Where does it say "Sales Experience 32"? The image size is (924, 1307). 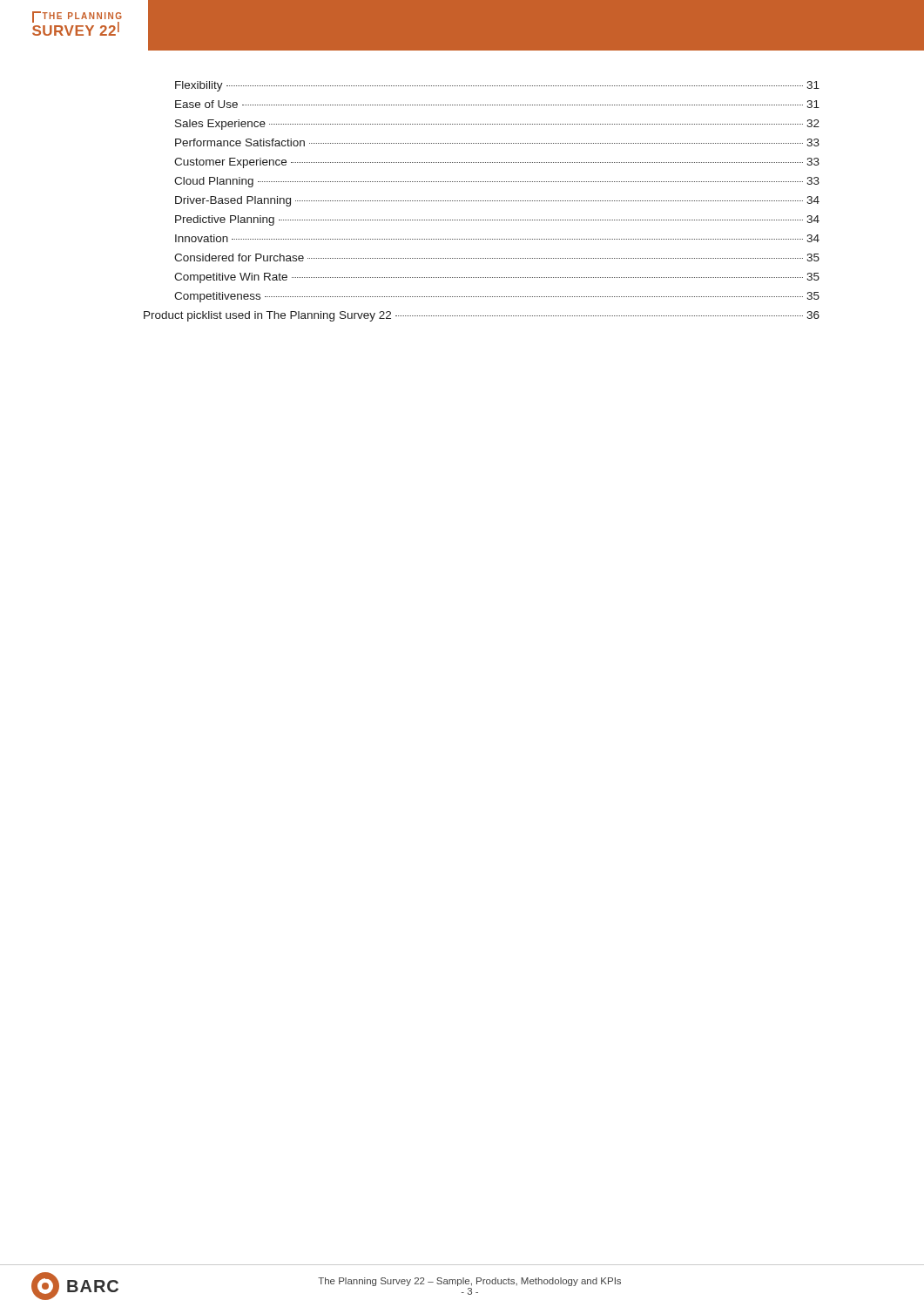pyautogui.click(x=497, y=123)
